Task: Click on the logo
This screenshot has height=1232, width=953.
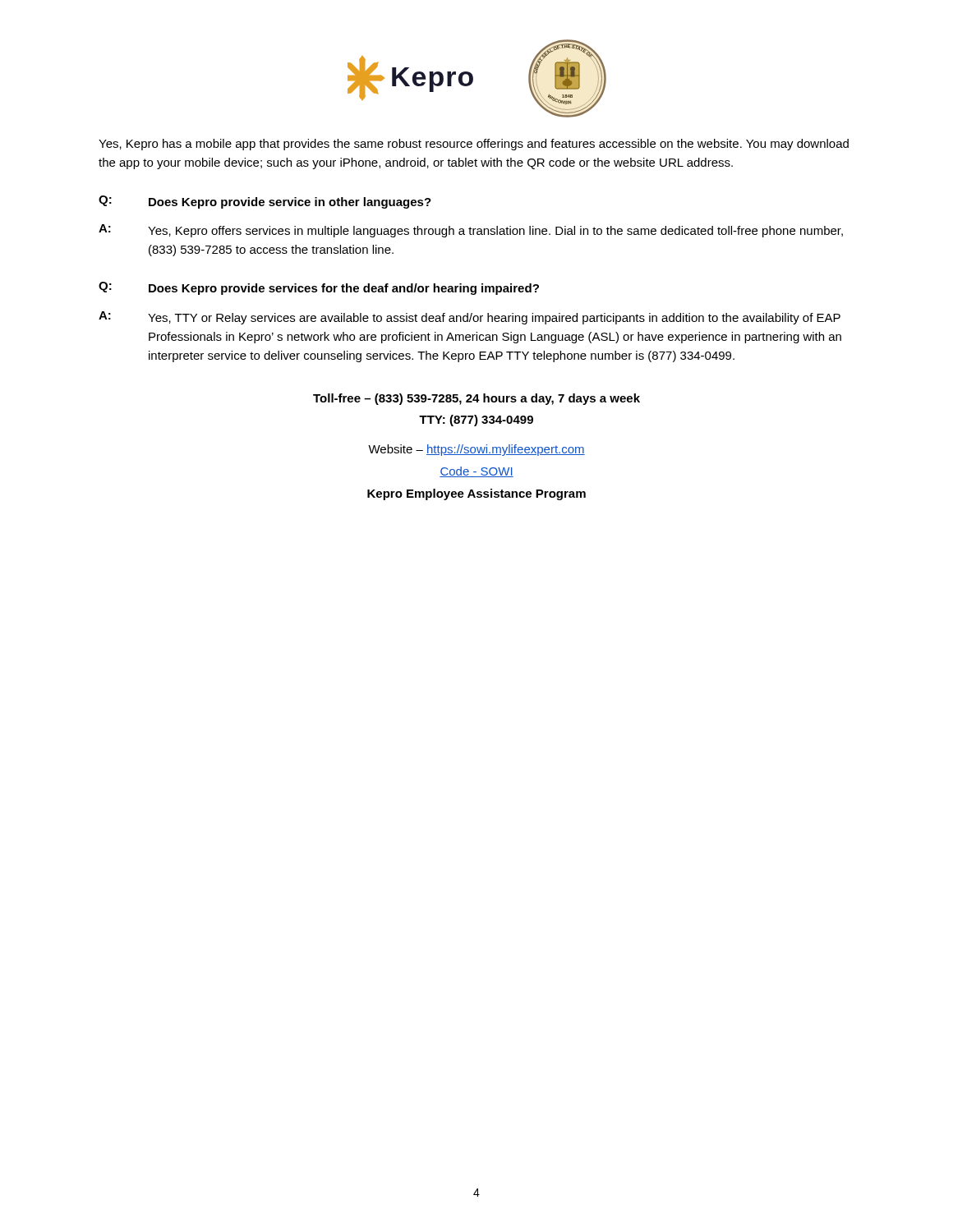Action: click(x=476, y=67)
